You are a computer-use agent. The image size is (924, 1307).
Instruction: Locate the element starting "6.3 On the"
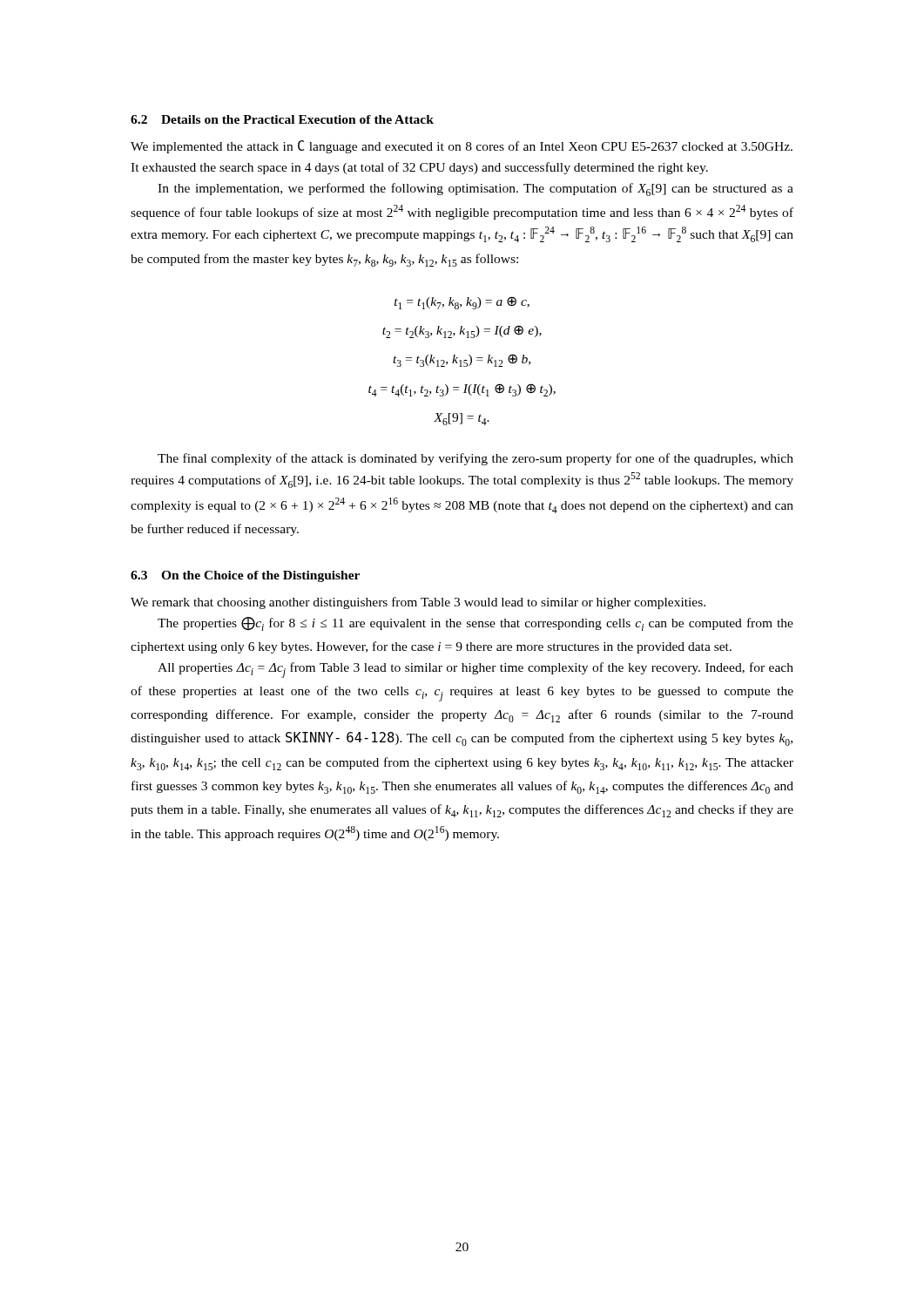coord(245,575)
